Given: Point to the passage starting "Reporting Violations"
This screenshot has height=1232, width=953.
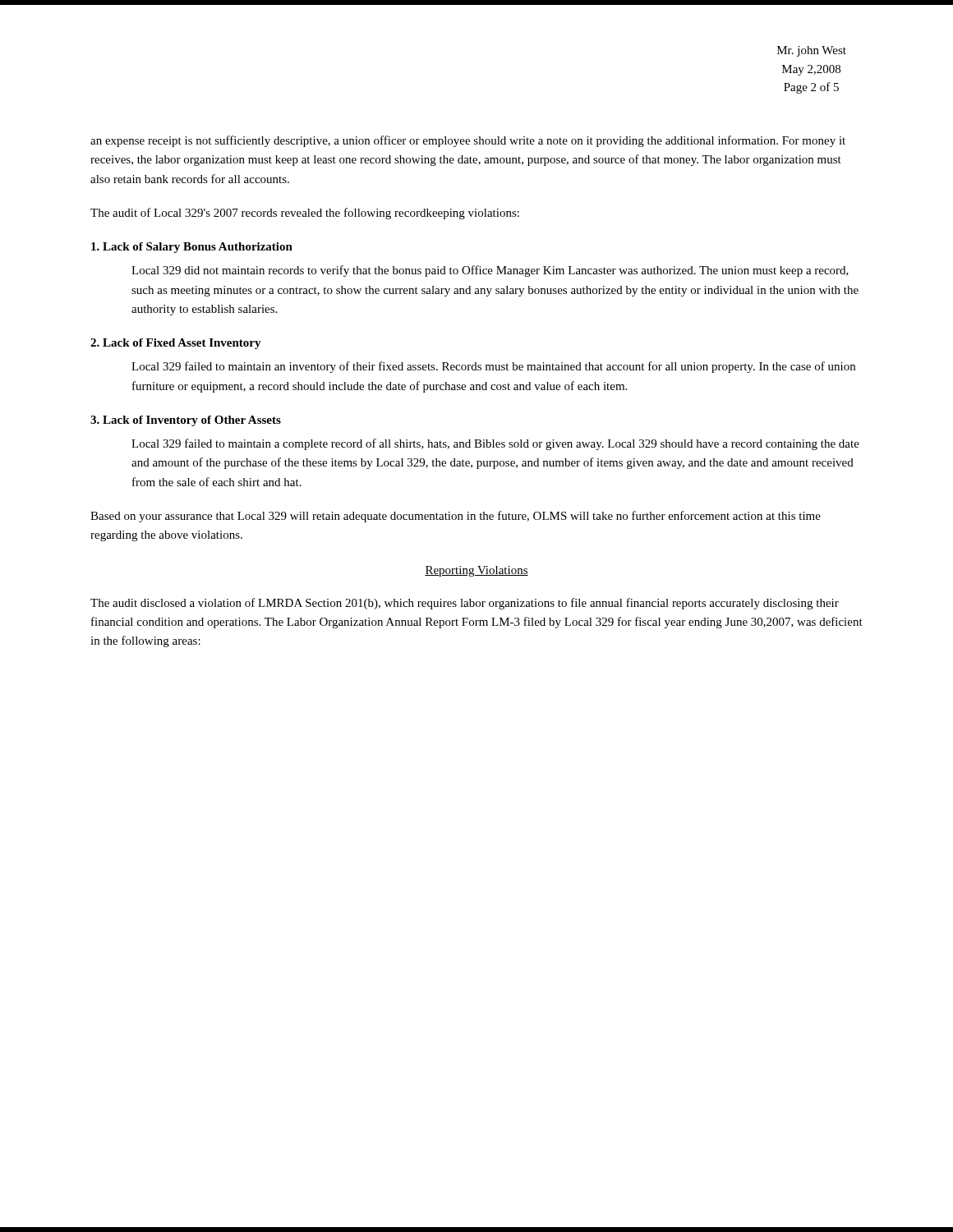Looking at the screenshot, I should point(476,570).
